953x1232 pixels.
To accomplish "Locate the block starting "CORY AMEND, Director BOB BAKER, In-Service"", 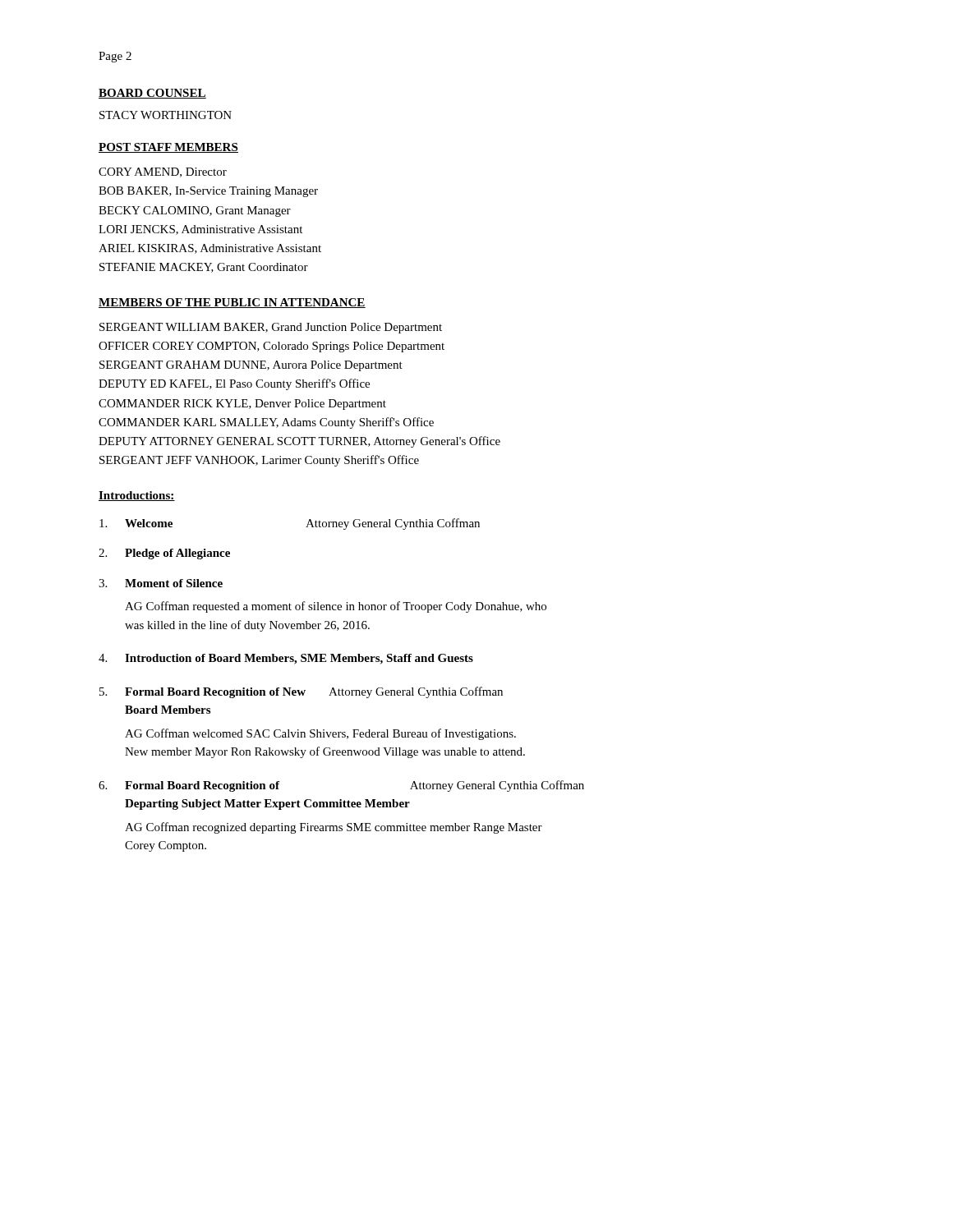I will coord(210,219).
